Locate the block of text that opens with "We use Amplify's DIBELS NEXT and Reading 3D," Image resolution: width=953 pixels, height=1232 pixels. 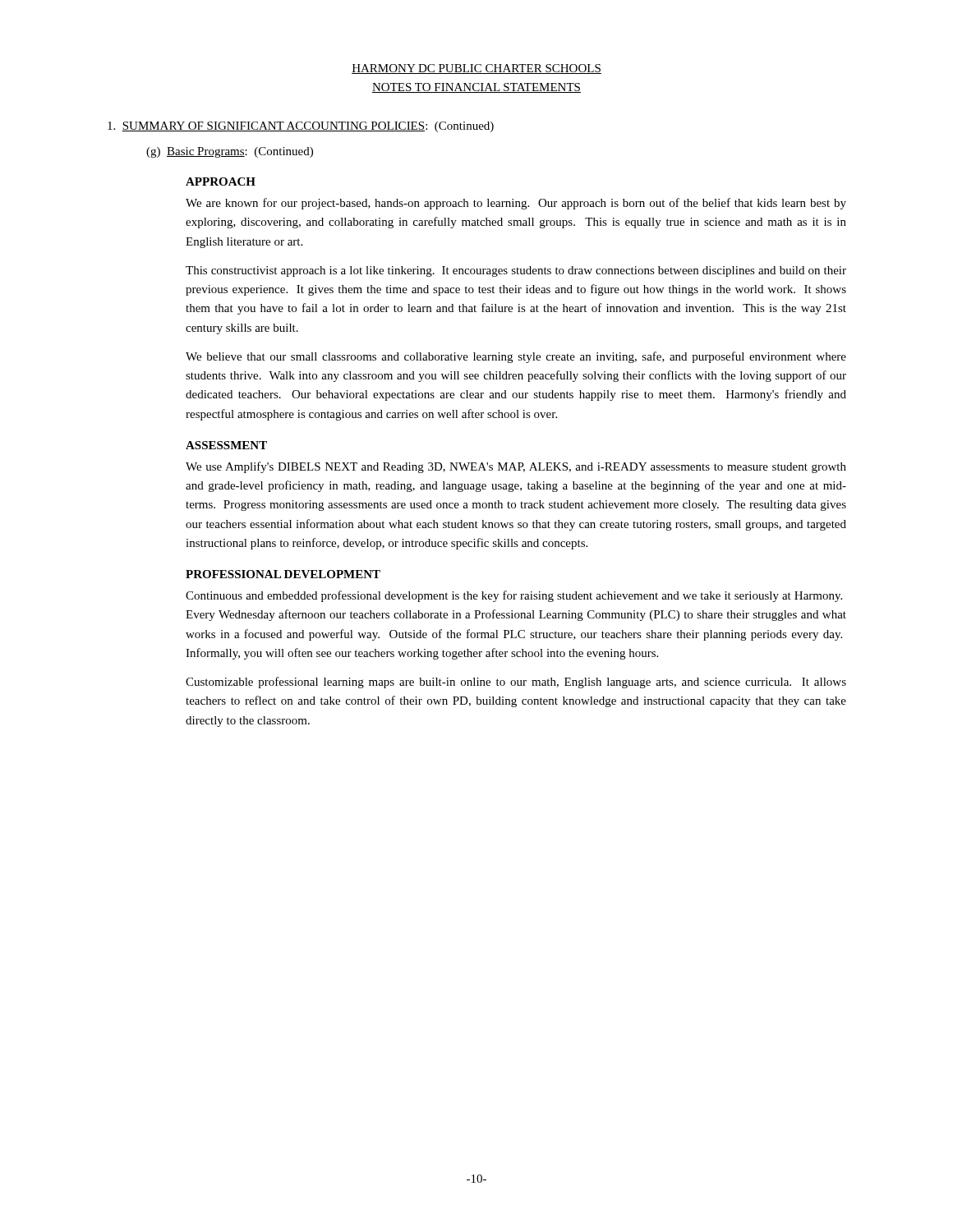point(516,505)
